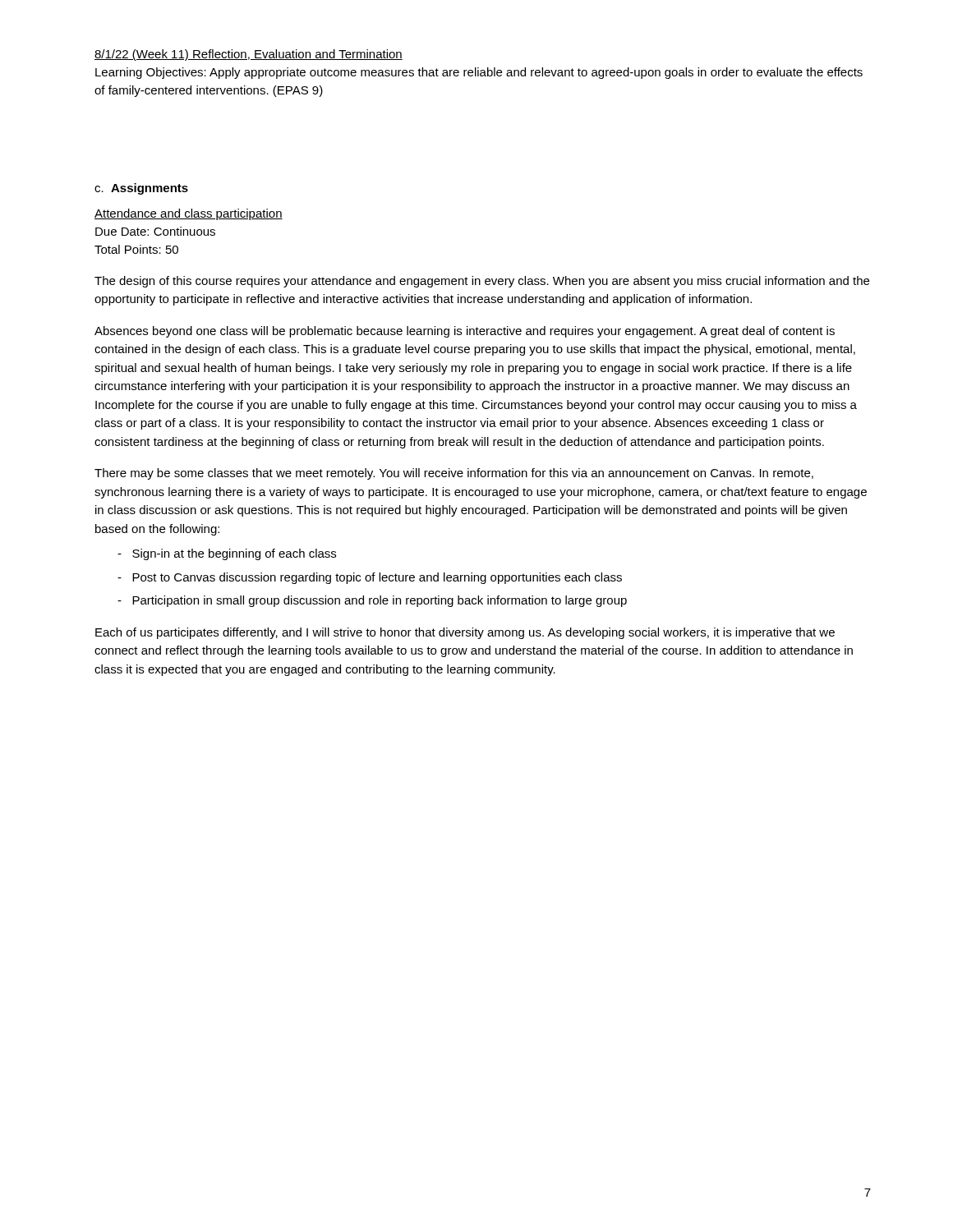Image resolution: width=953 pixels, height=1232 pixels.
Task: Locate the text block that reads "8/1/22 (Week 11) Reflection, Evaluation"
Action: [x=479, y=72]
